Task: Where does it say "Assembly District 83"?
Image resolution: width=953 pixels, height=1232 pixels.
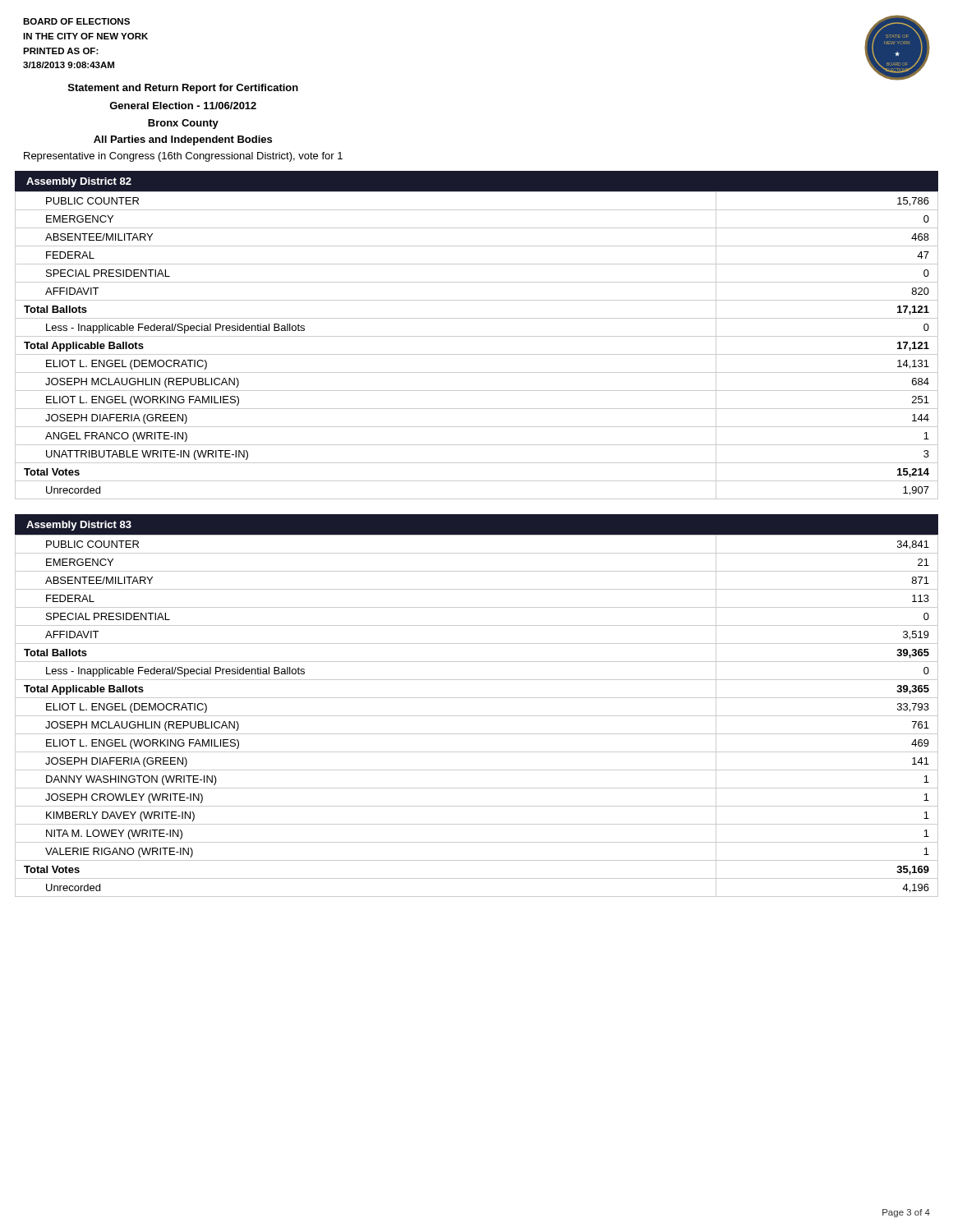Action: tap(476, 524)
